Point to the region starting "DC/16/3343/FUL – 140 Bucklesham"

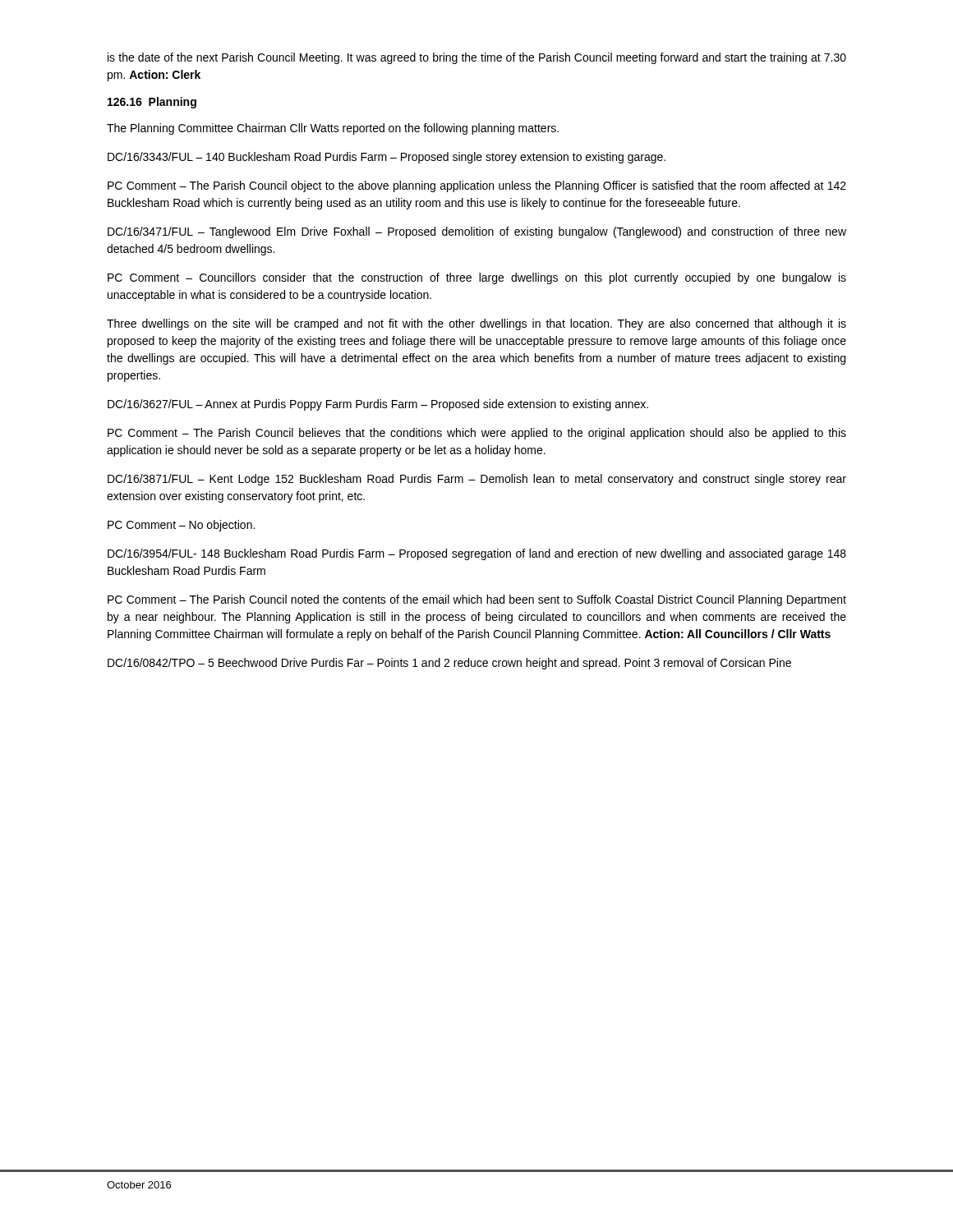point(387,157)
